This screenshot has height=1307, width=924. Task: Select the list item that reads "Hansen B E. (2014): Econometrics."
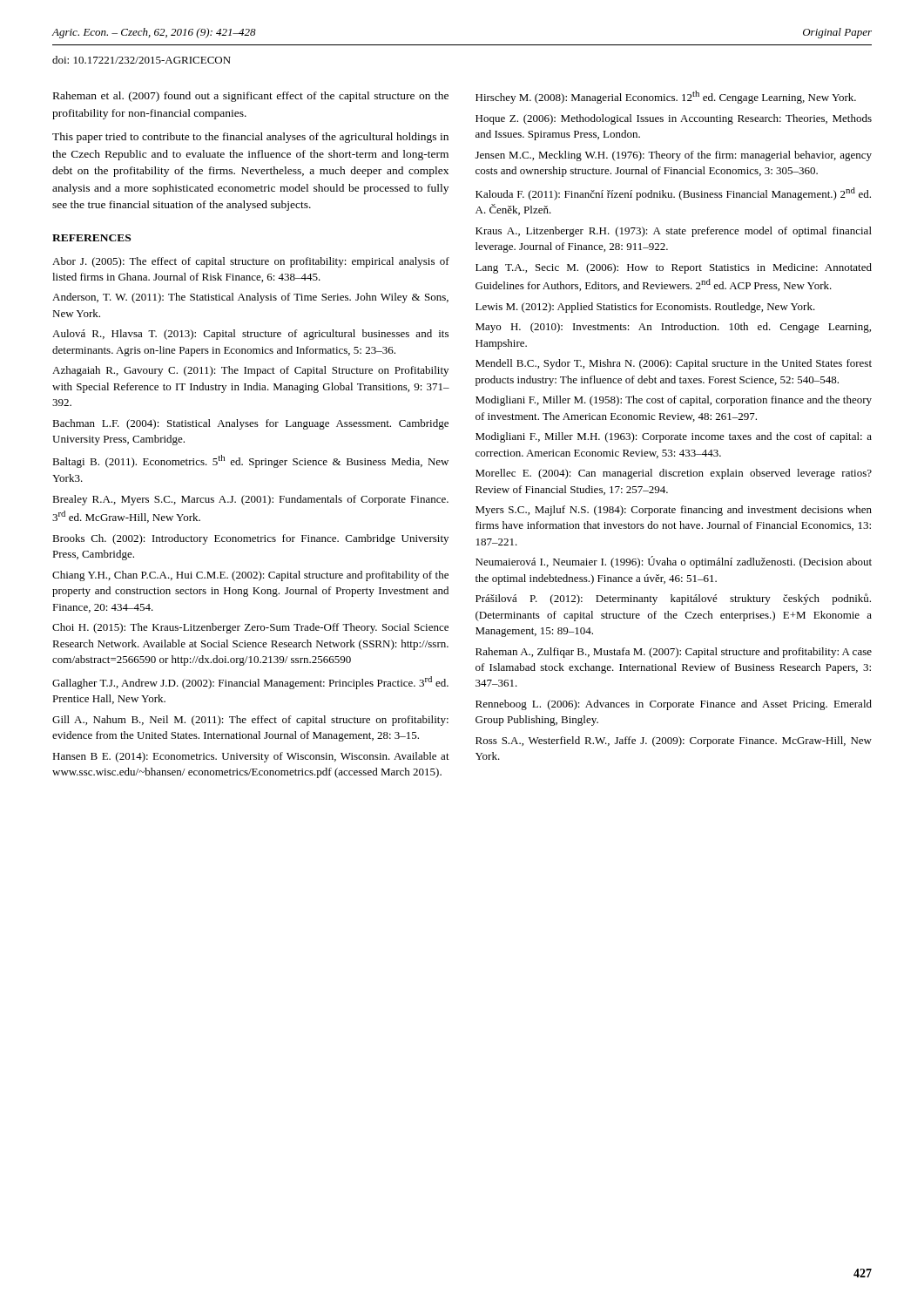click(x=251, y=764)
